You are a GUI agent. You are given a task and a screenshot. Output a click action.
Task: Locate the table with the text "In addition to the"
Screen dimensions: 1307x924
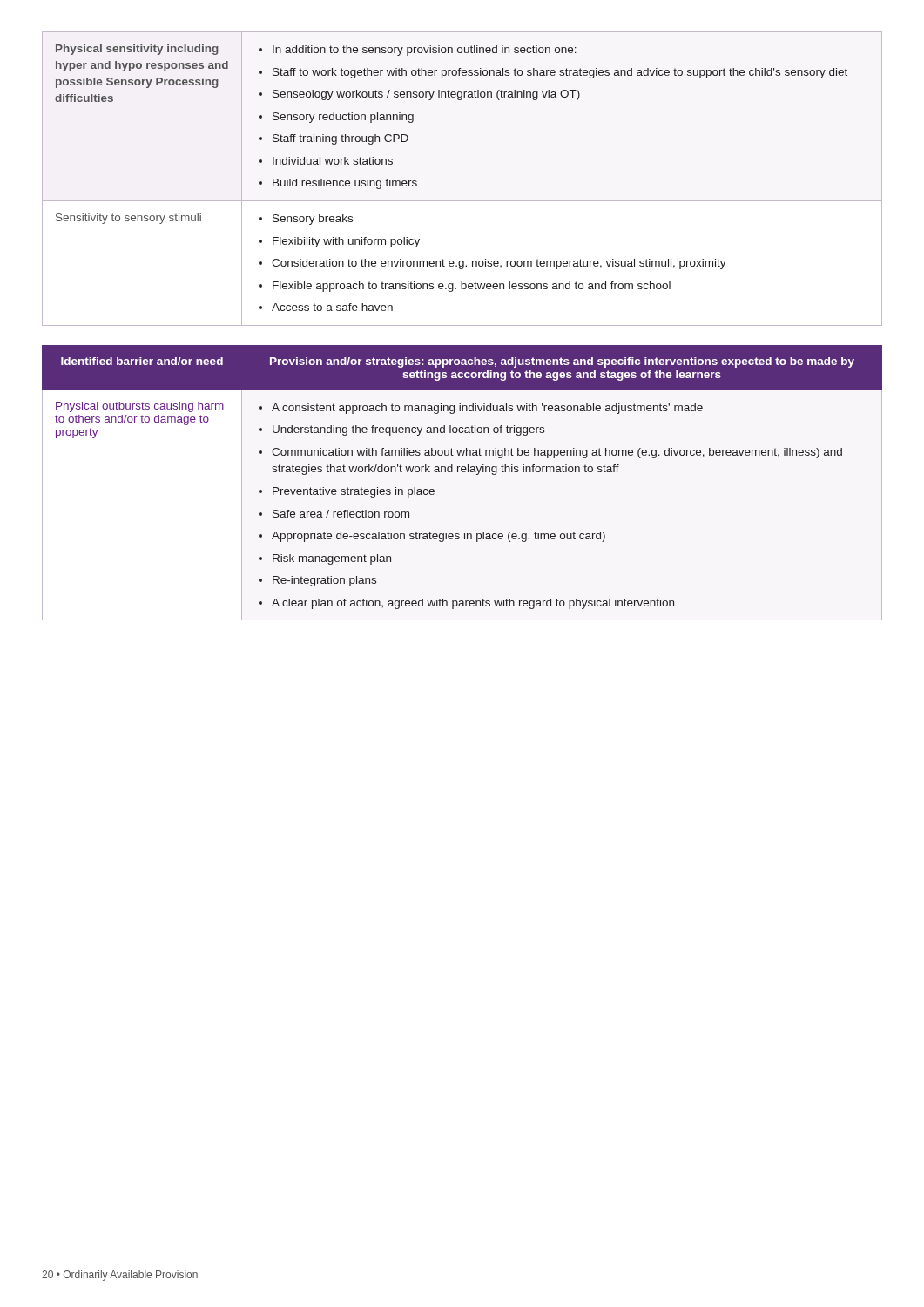462,179
